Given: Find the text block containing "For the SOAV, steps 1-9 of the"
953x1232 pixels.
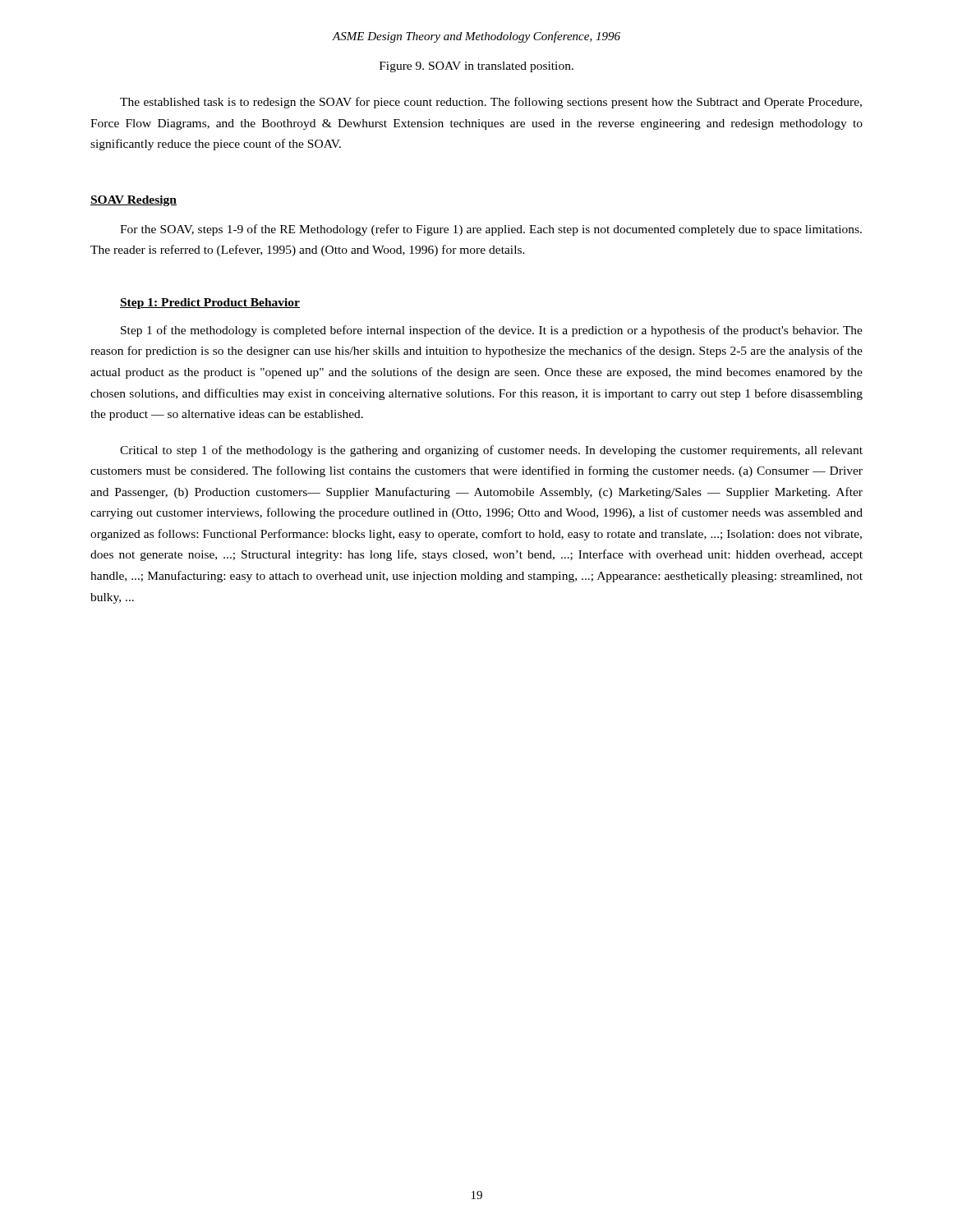Looking at the screenshot, I should tap(476, 239).
